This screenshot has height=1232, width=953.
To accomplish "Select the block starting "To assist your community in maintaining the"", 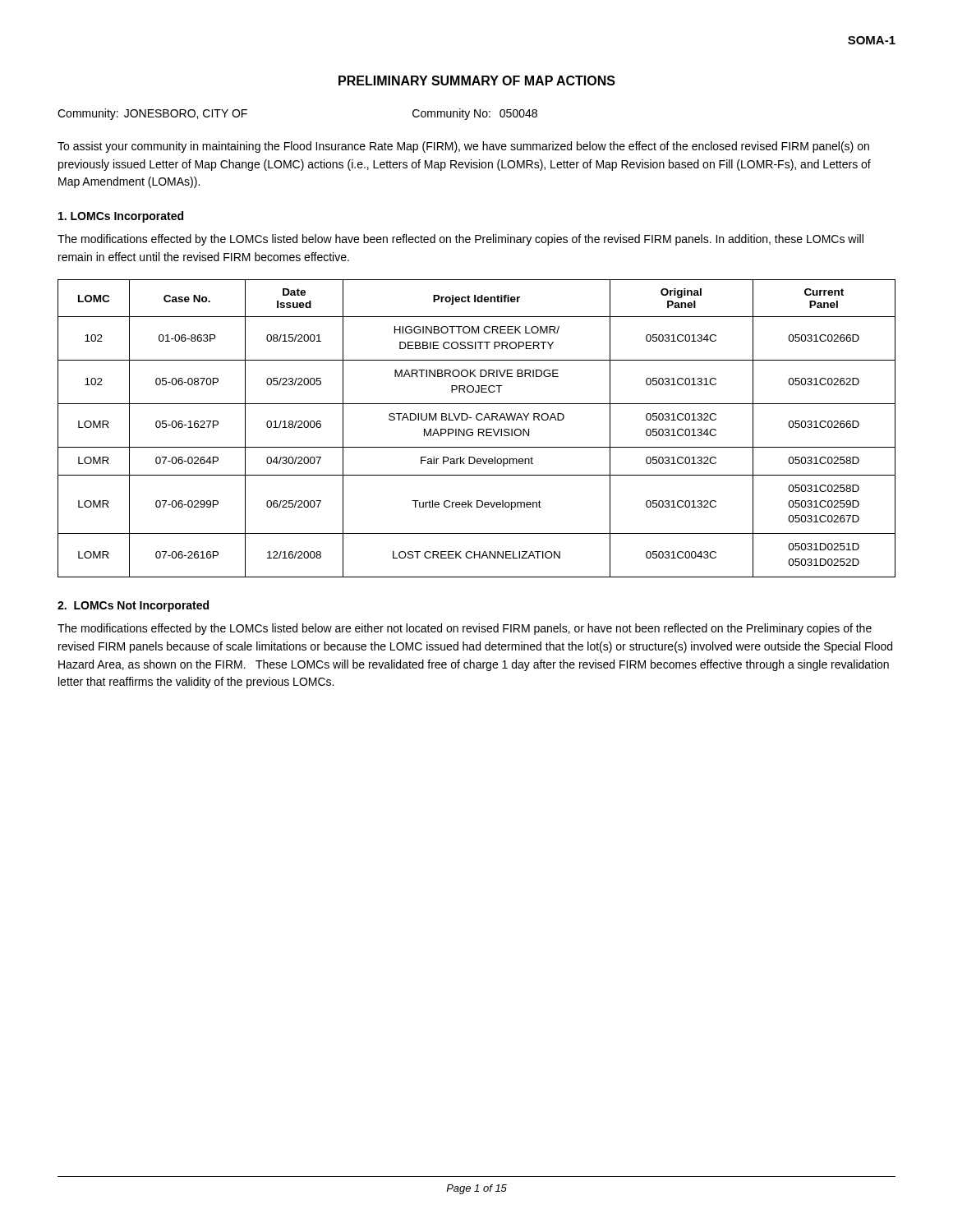I will tap(464, 164).
